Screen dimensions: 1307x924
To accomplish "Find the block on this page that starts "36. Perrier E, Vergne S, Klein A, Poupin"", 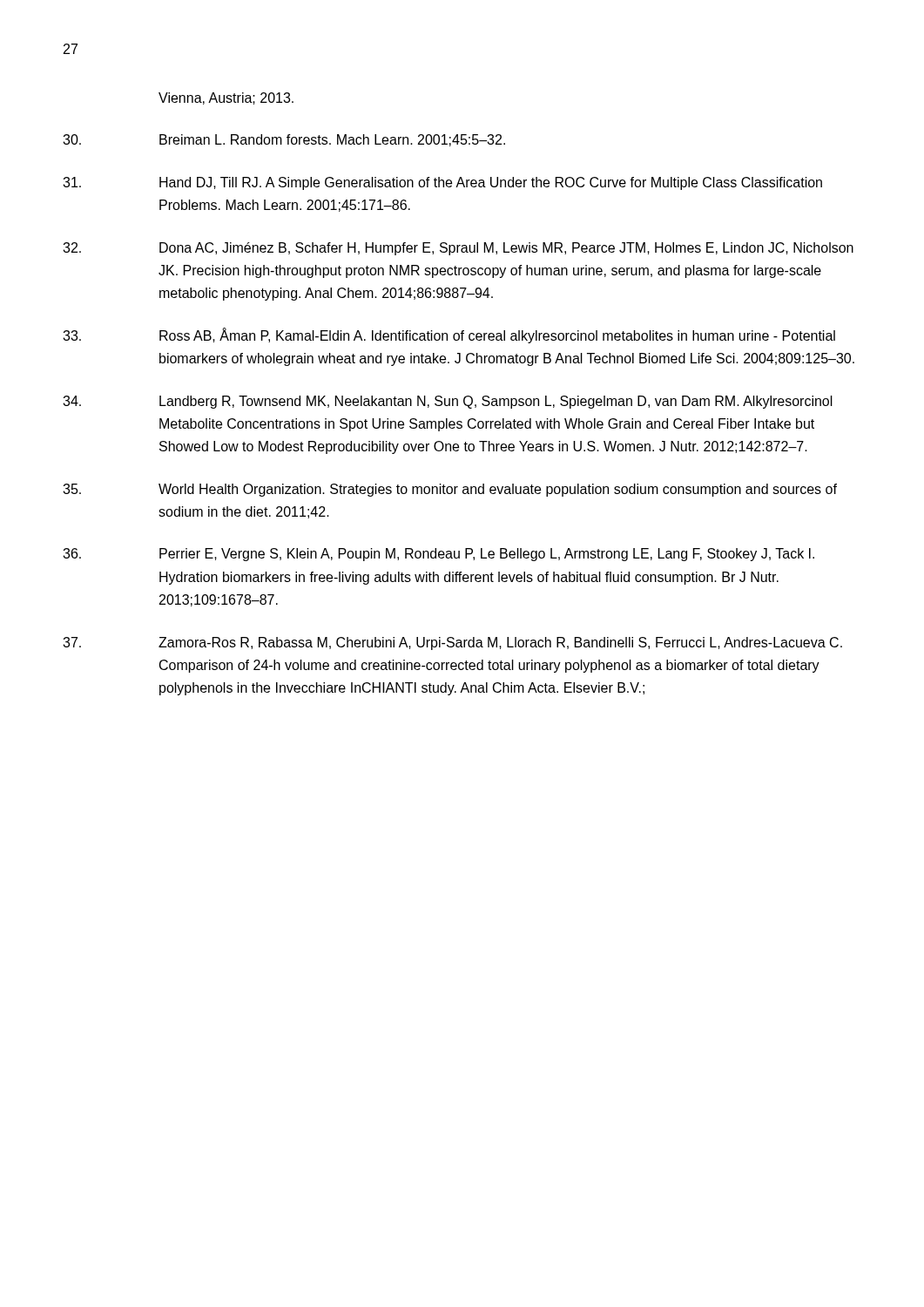I will pyautogui.click(x=462, y=578).
